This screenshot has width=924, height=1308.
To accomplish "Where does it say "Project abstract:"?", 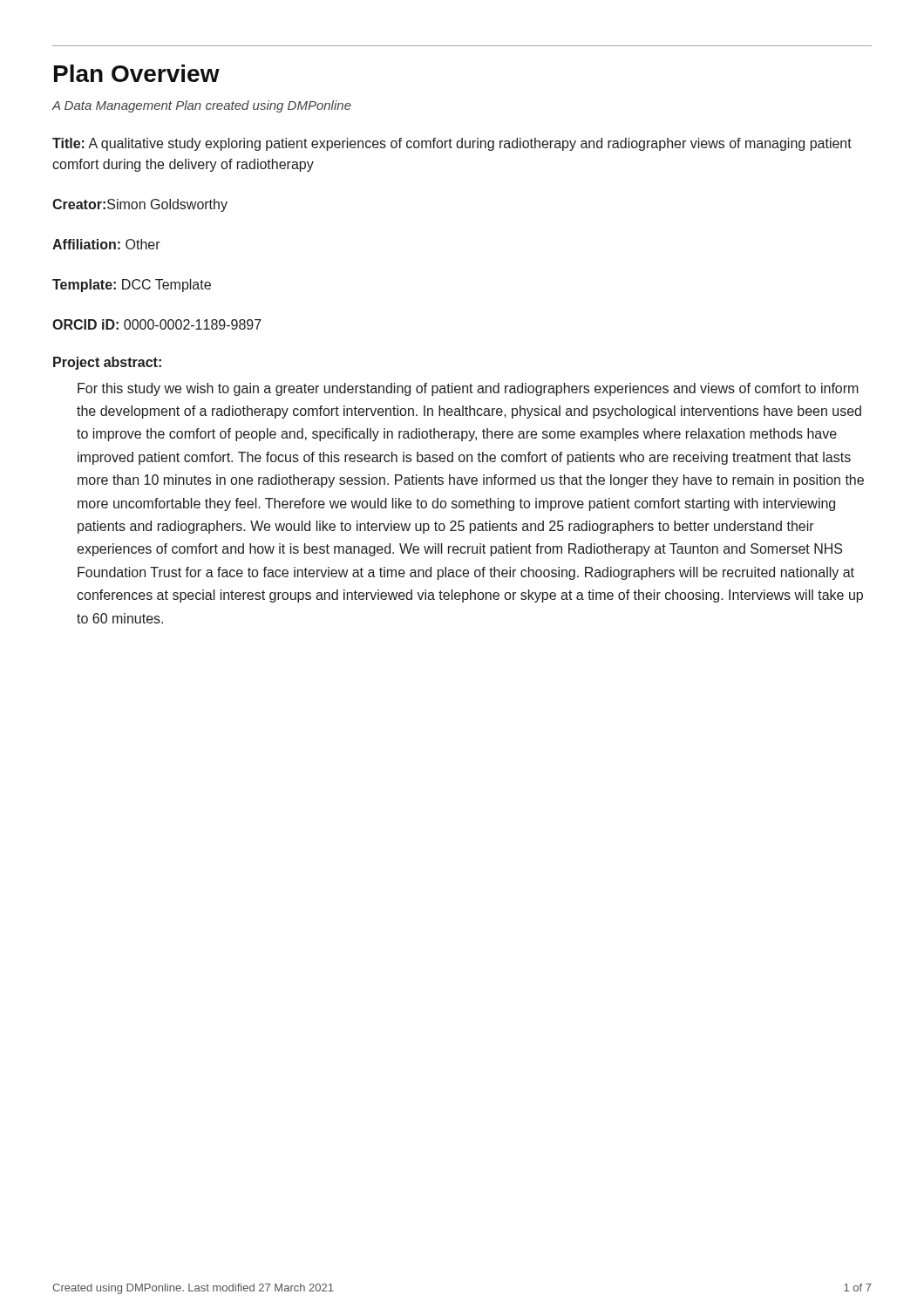I will (x=107, y=363).
